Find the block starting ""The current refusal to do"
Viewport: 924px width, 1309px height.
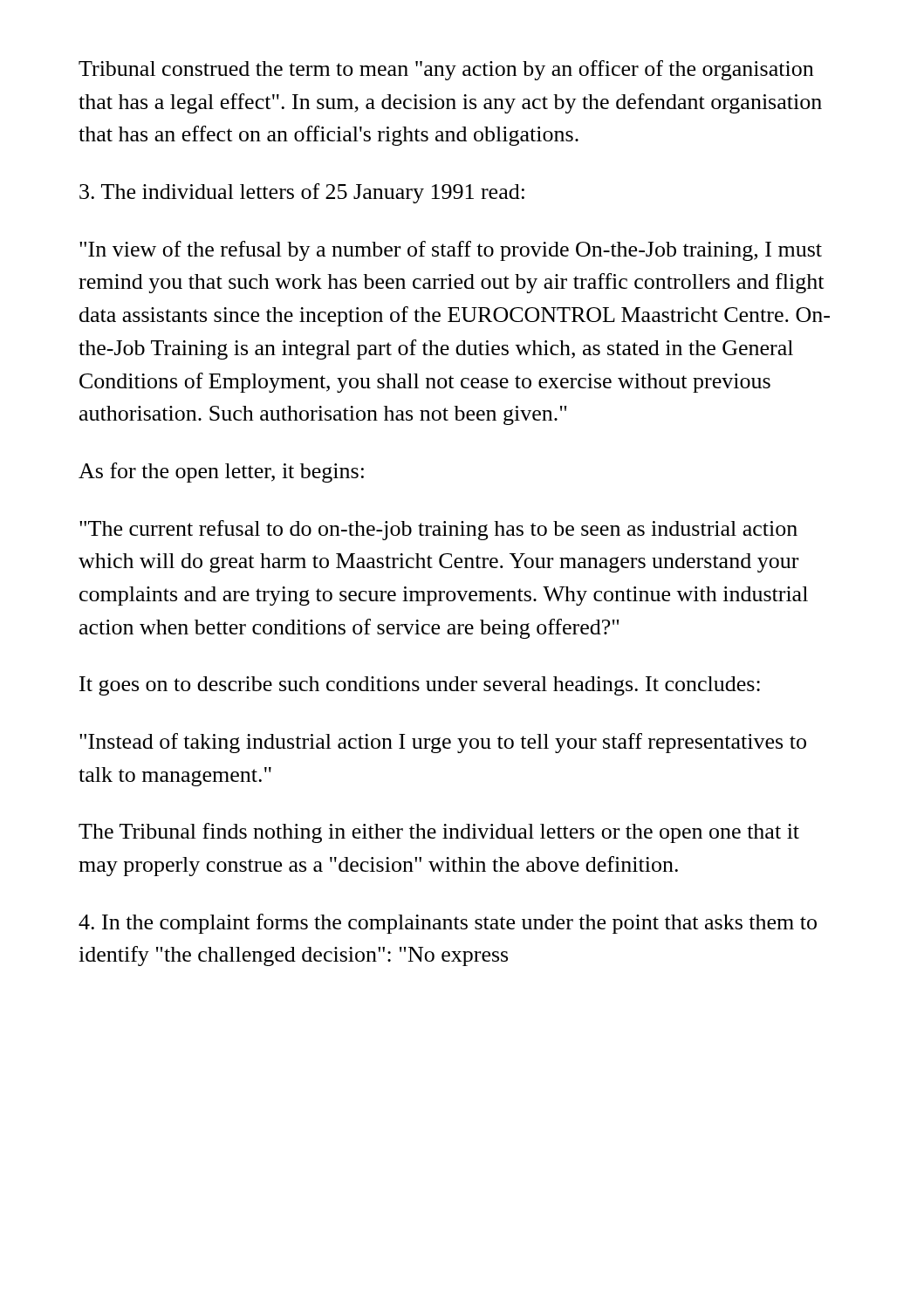443,577
